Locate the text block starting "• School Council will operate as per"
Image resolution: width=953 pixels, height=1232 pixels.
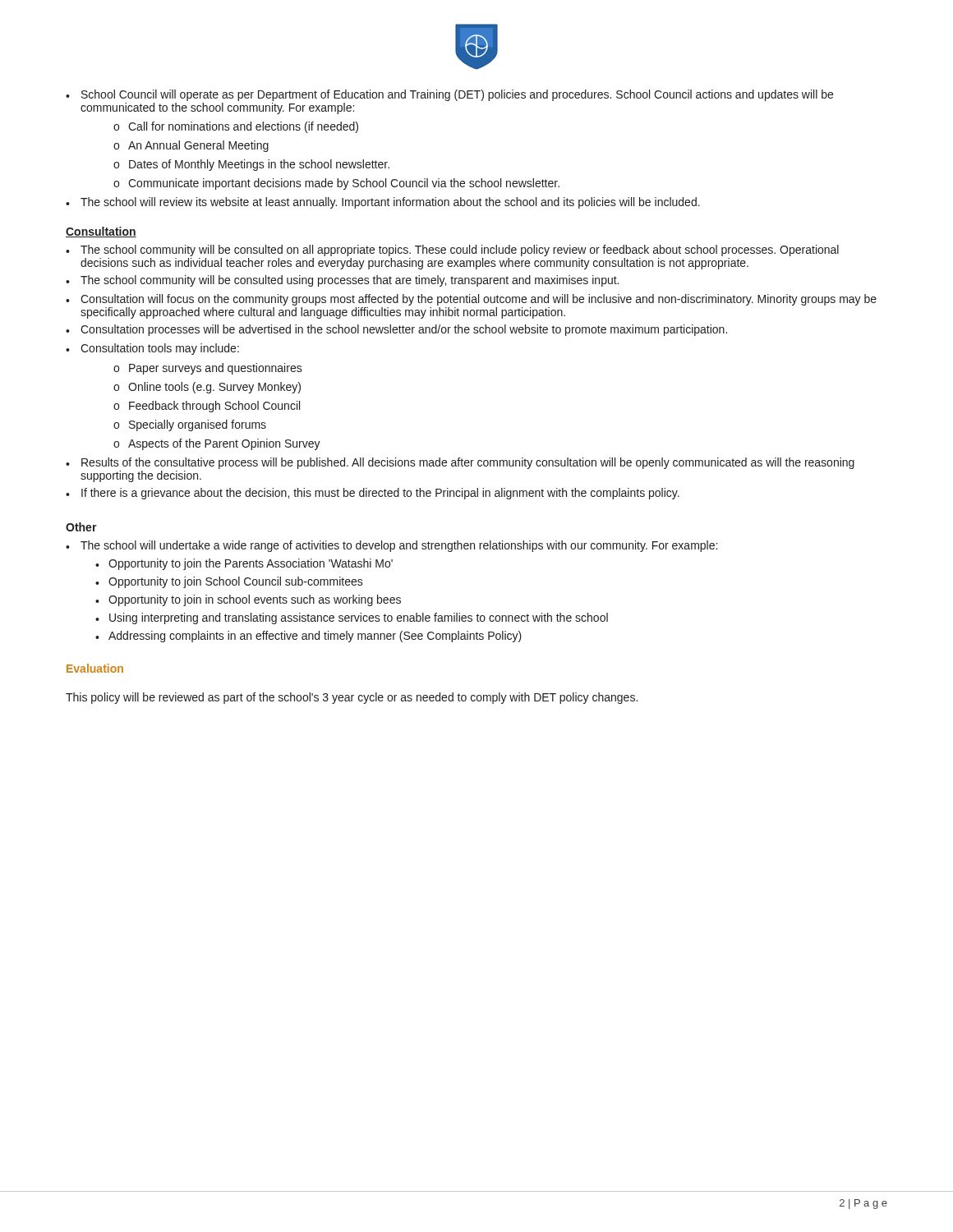(476, 101)
